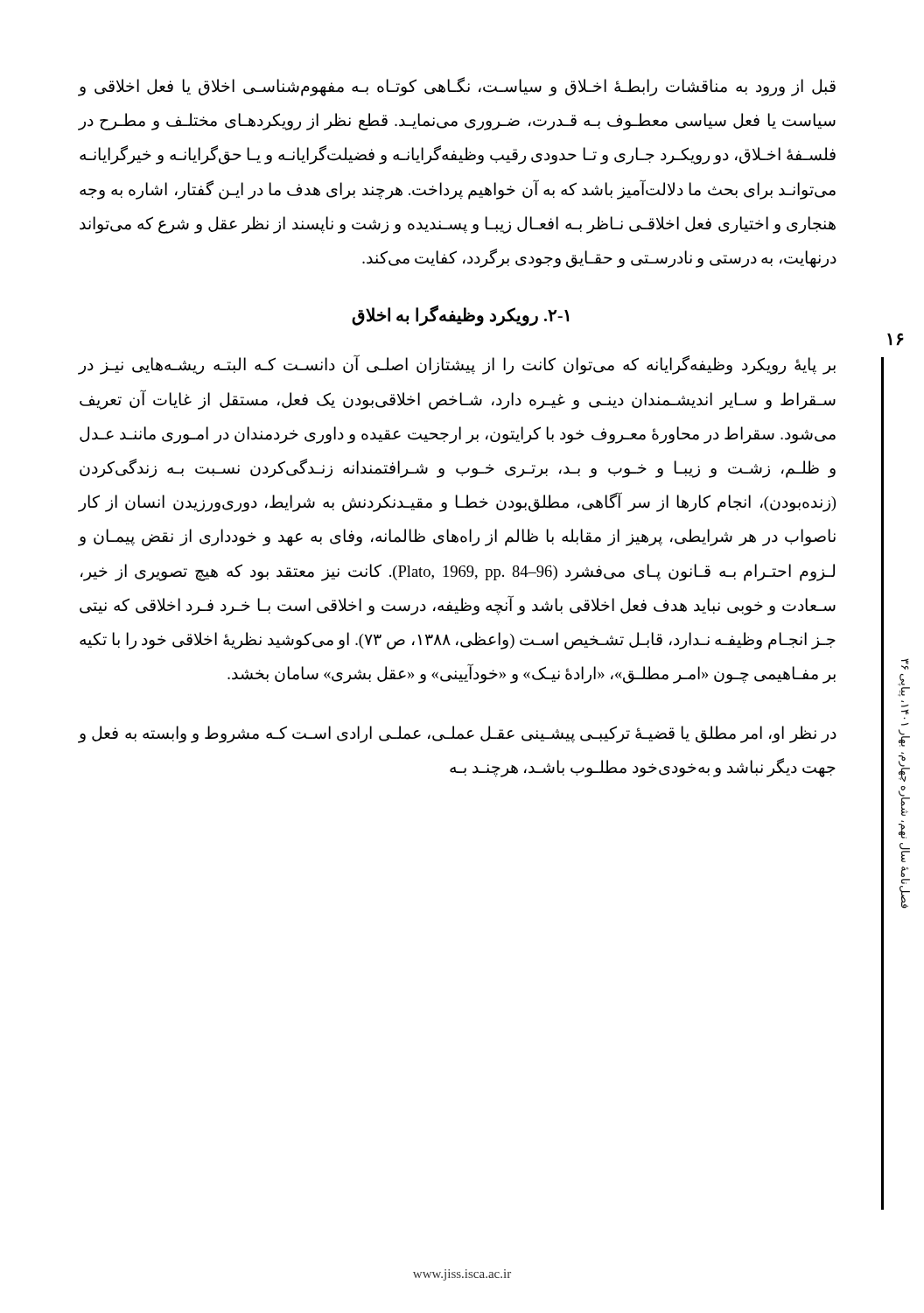This screenshot has width=924, height=1313.
Task: Select the text block with the text "بر پایۀ رویکرد"
Action: coord(457,365)
